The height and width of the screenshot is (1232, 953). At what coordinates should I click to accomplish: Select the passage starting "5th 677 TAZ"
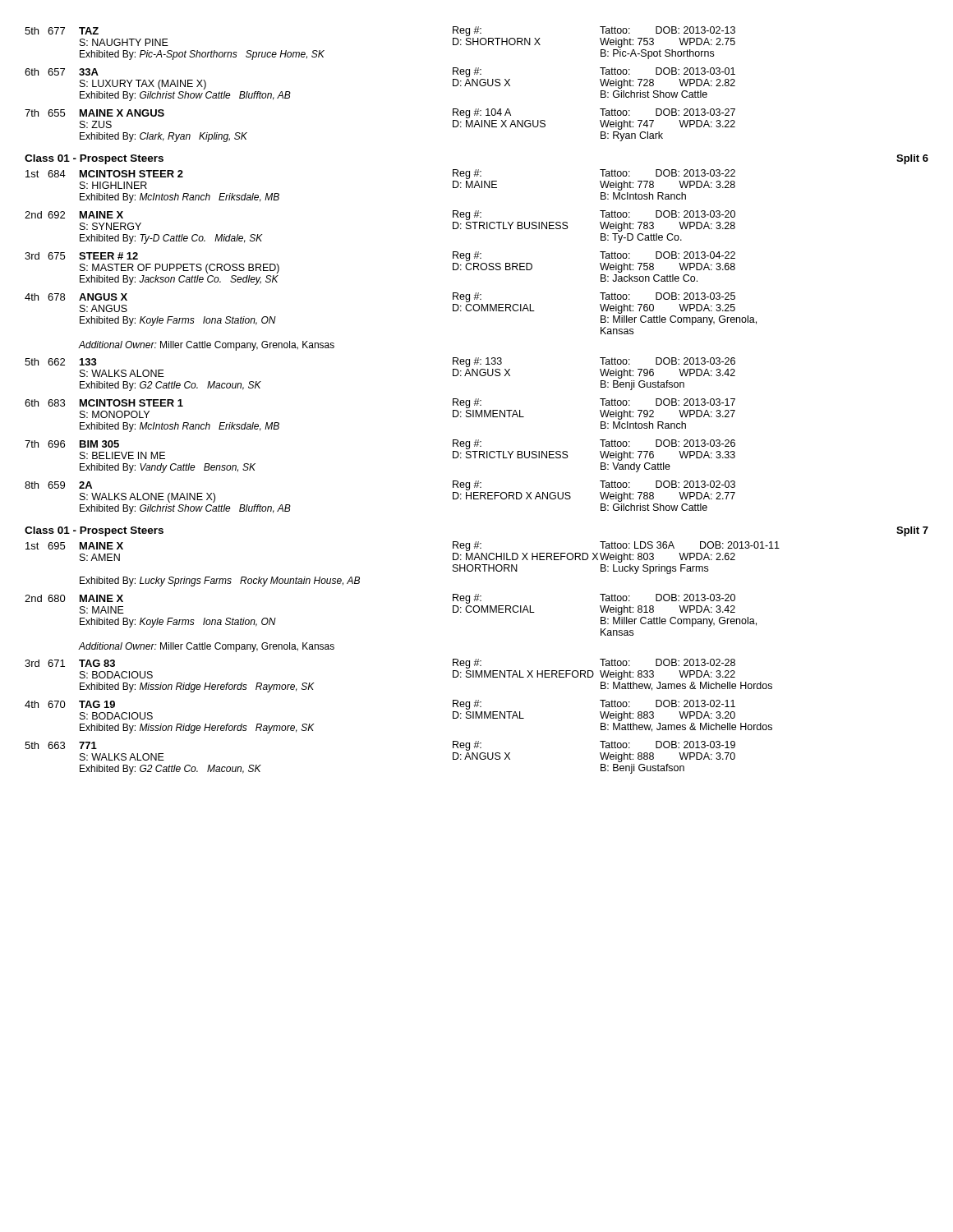[460, 42]
